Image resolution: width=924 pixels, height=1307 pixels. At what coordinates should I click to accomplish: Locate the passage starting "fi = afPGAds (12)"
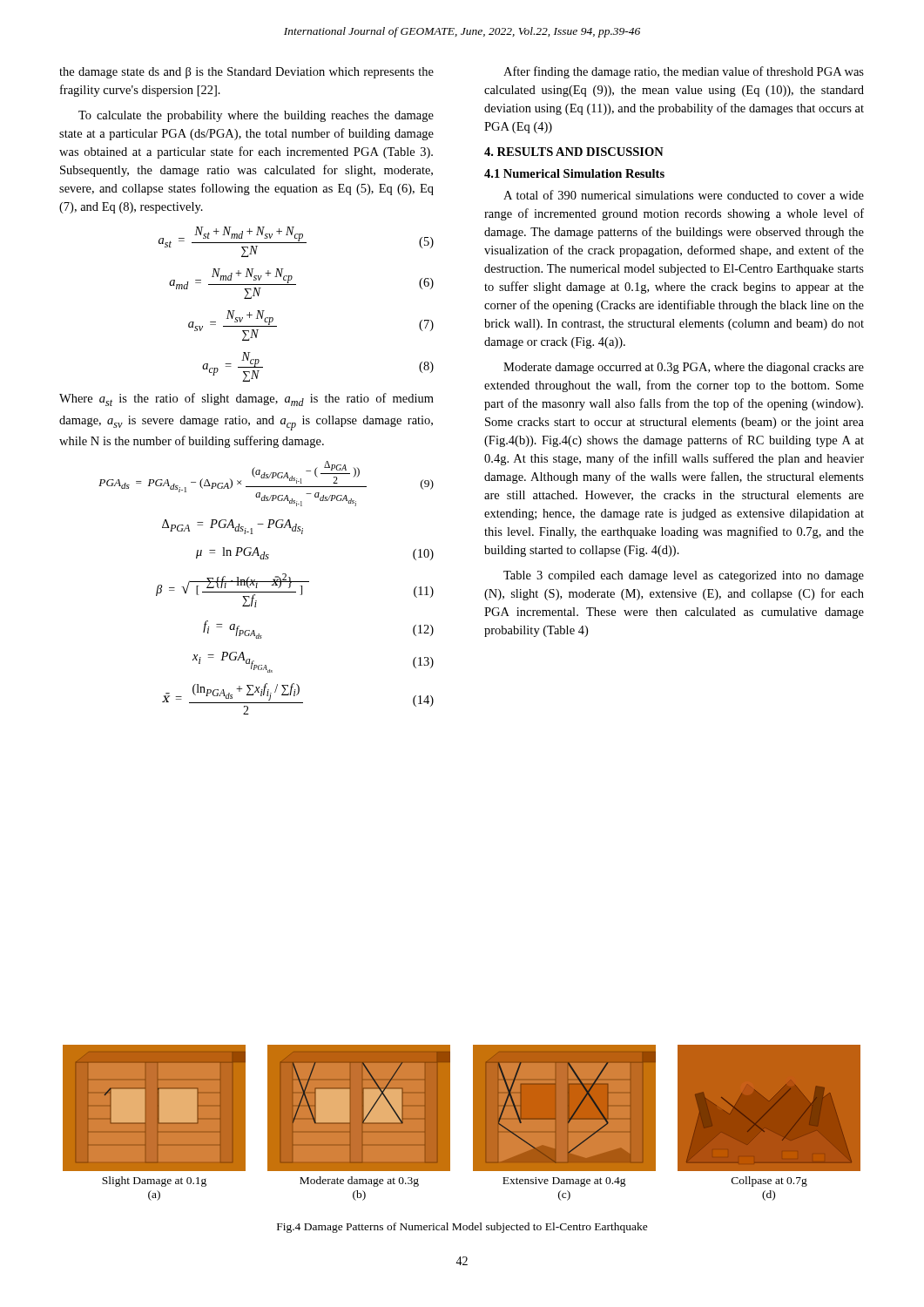[246, 630]
